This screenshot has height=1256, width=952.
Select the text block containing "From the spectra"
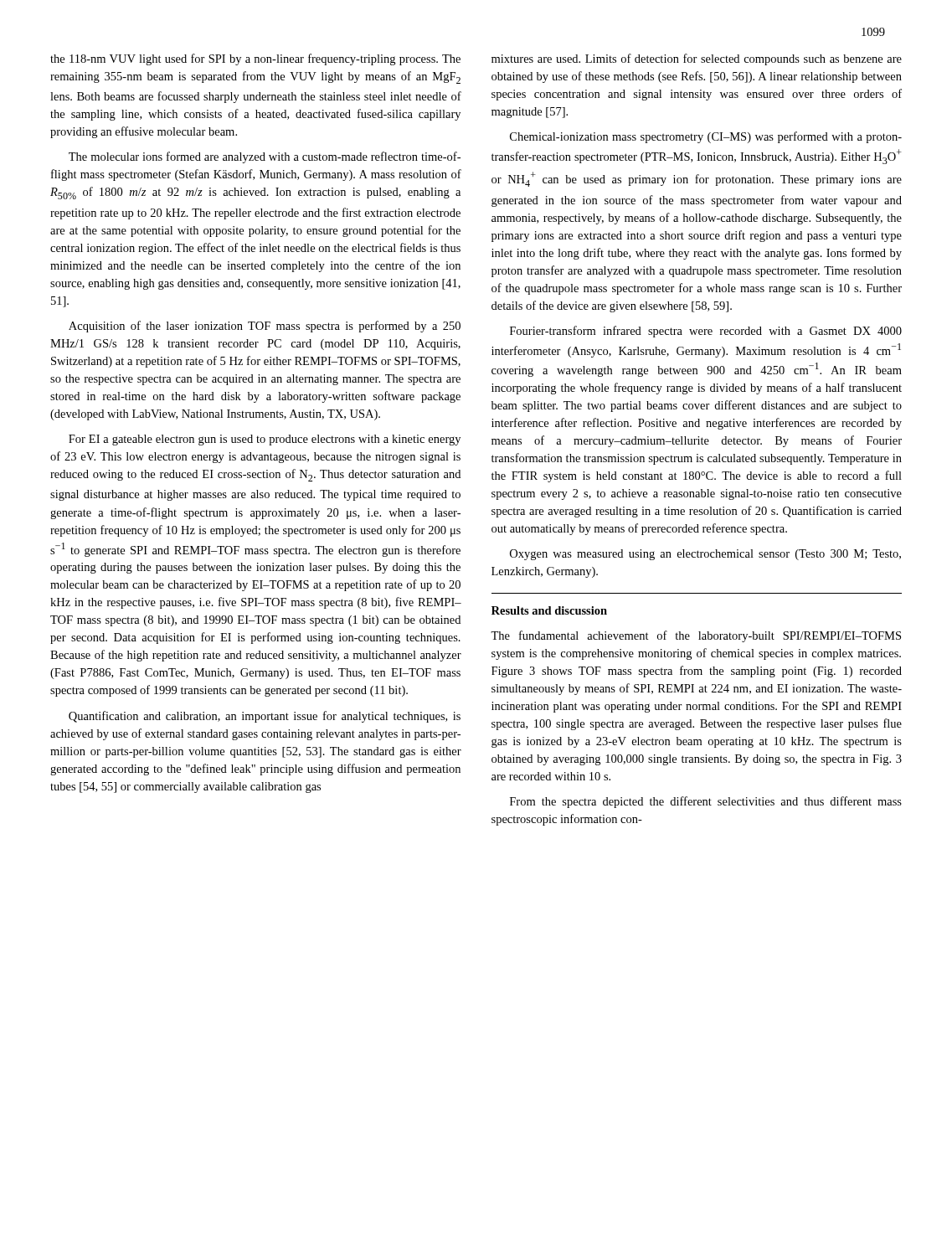tap(696, 810)
